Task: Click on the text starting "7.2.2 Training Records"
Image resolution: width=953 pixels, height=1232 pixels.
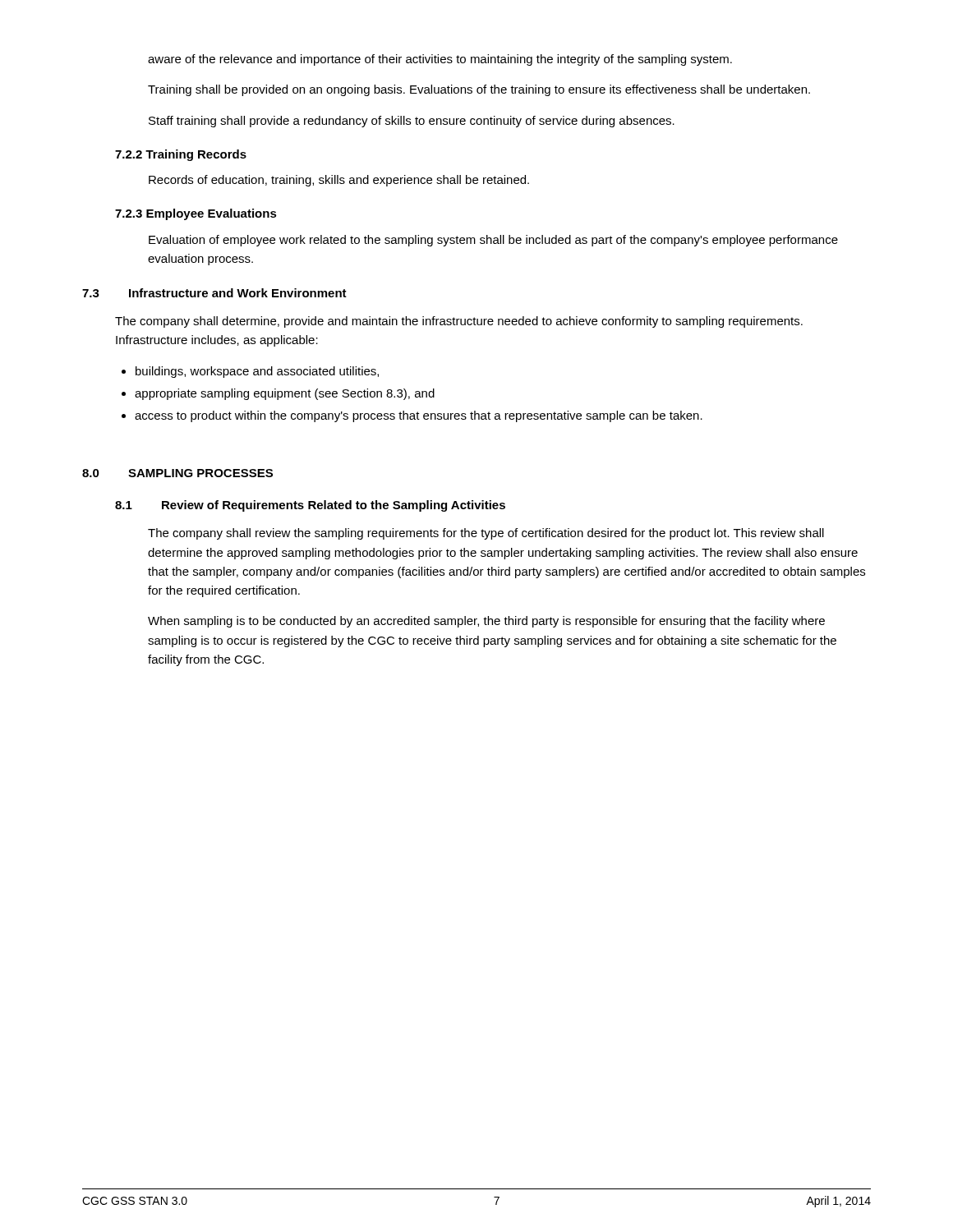Action: click(x=181, y=155)
